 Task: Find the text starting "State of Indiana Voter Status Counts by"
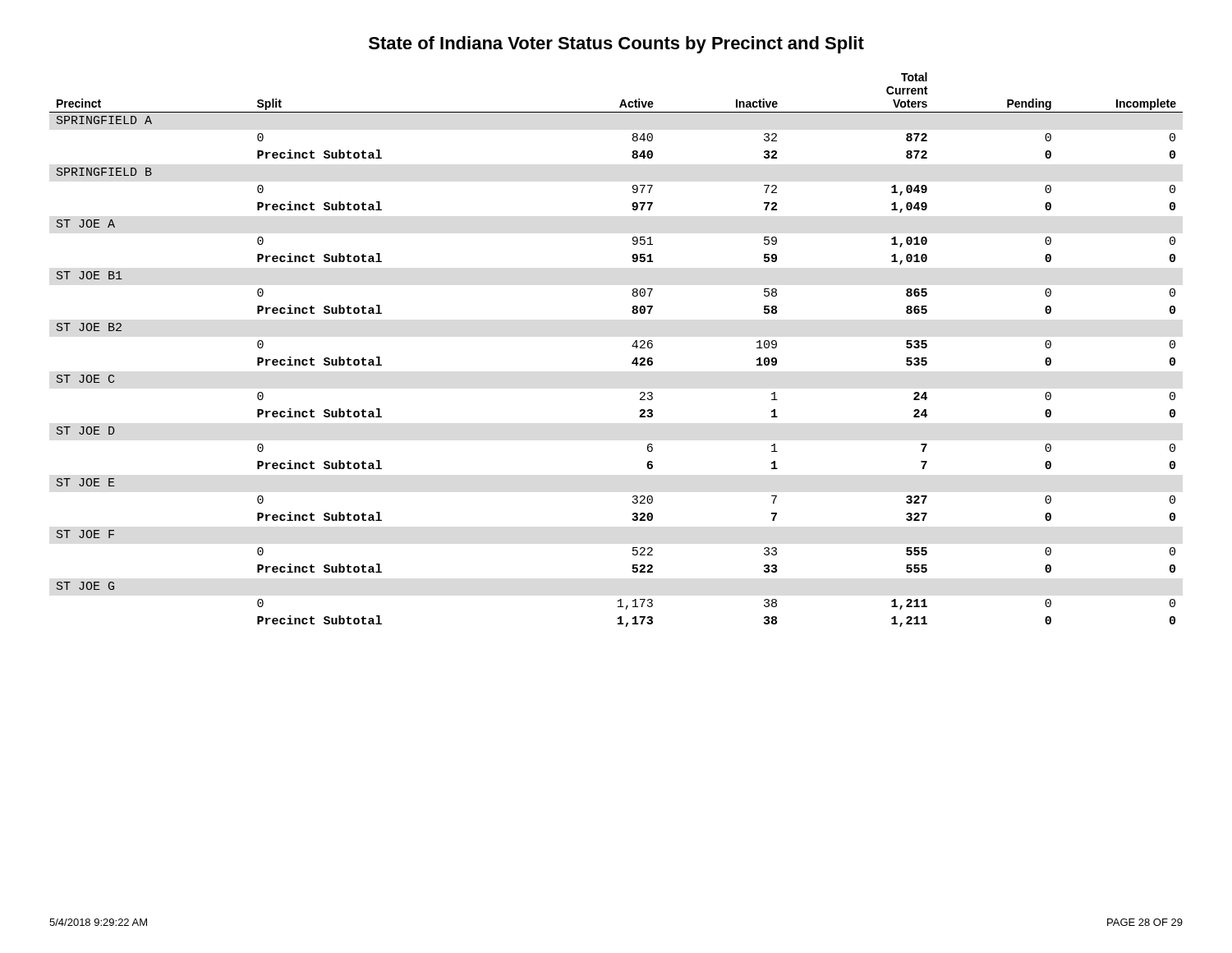click(x=616, y=44)
